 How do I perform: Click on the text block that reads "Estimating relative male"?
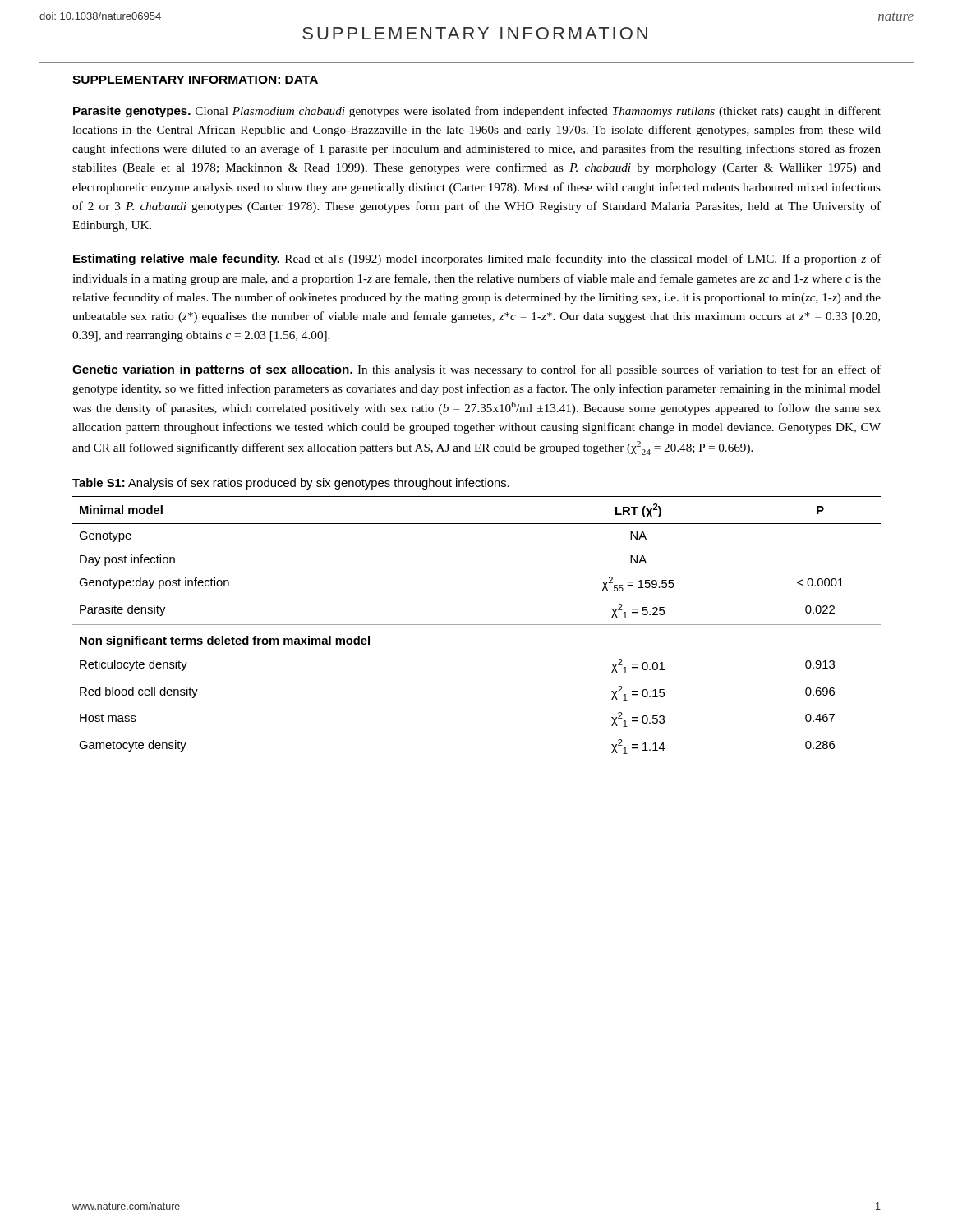476,297
